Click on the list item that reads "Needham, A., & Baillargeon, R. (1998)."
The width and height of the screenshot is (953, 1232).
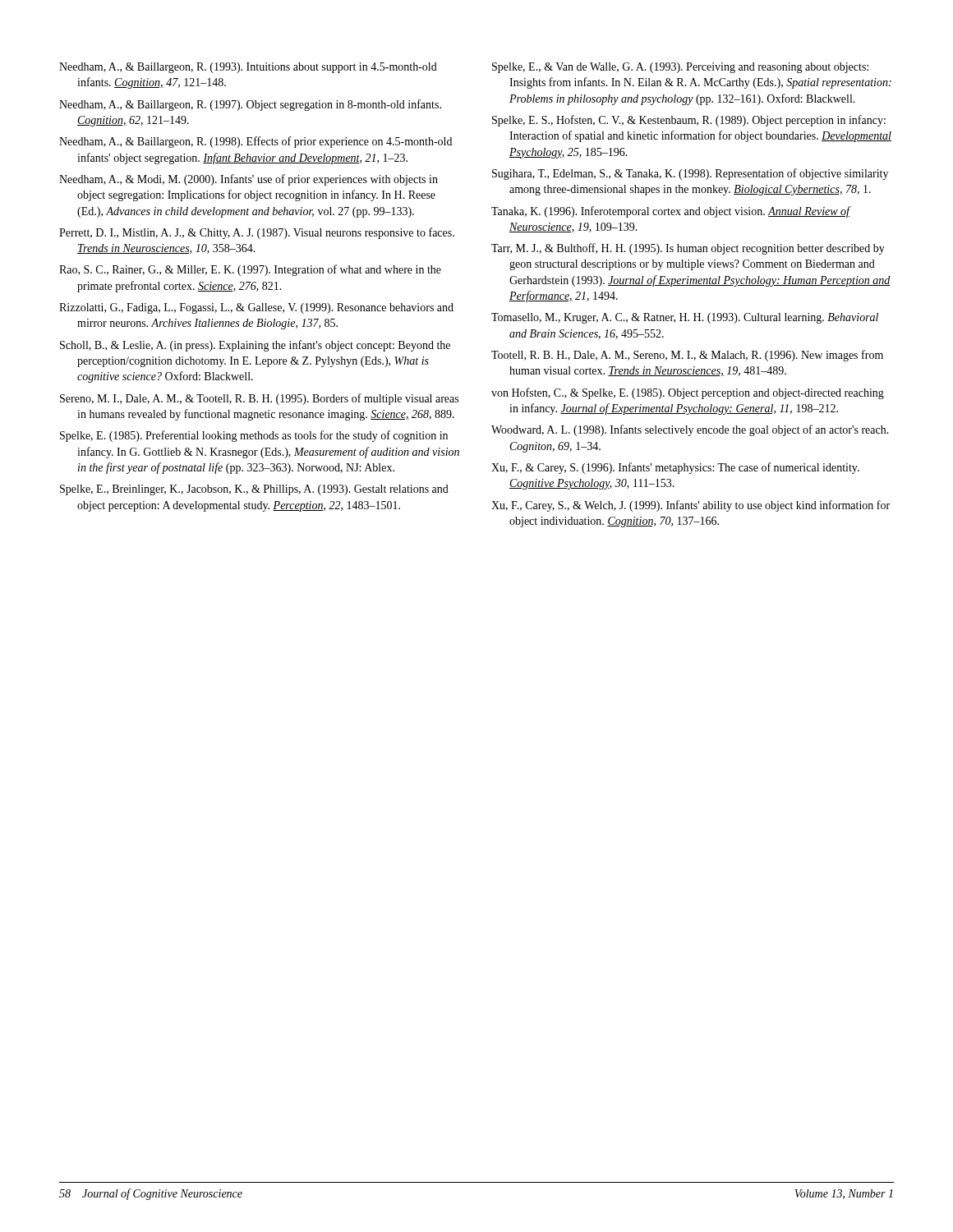click(x=256, y=150)
